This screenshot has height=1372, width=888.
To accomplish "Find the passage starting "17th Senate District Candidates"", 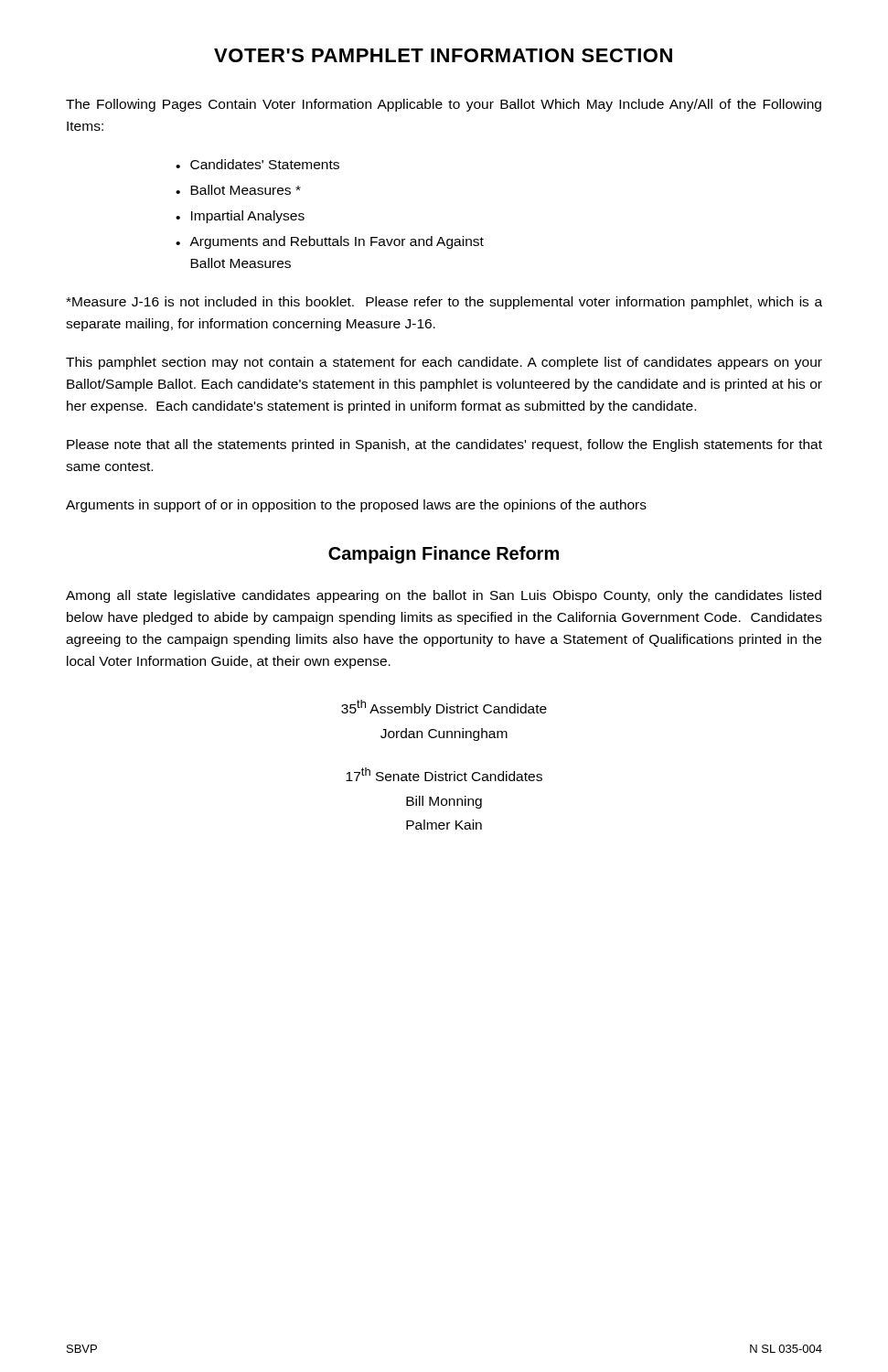I will tap(444, 799).
